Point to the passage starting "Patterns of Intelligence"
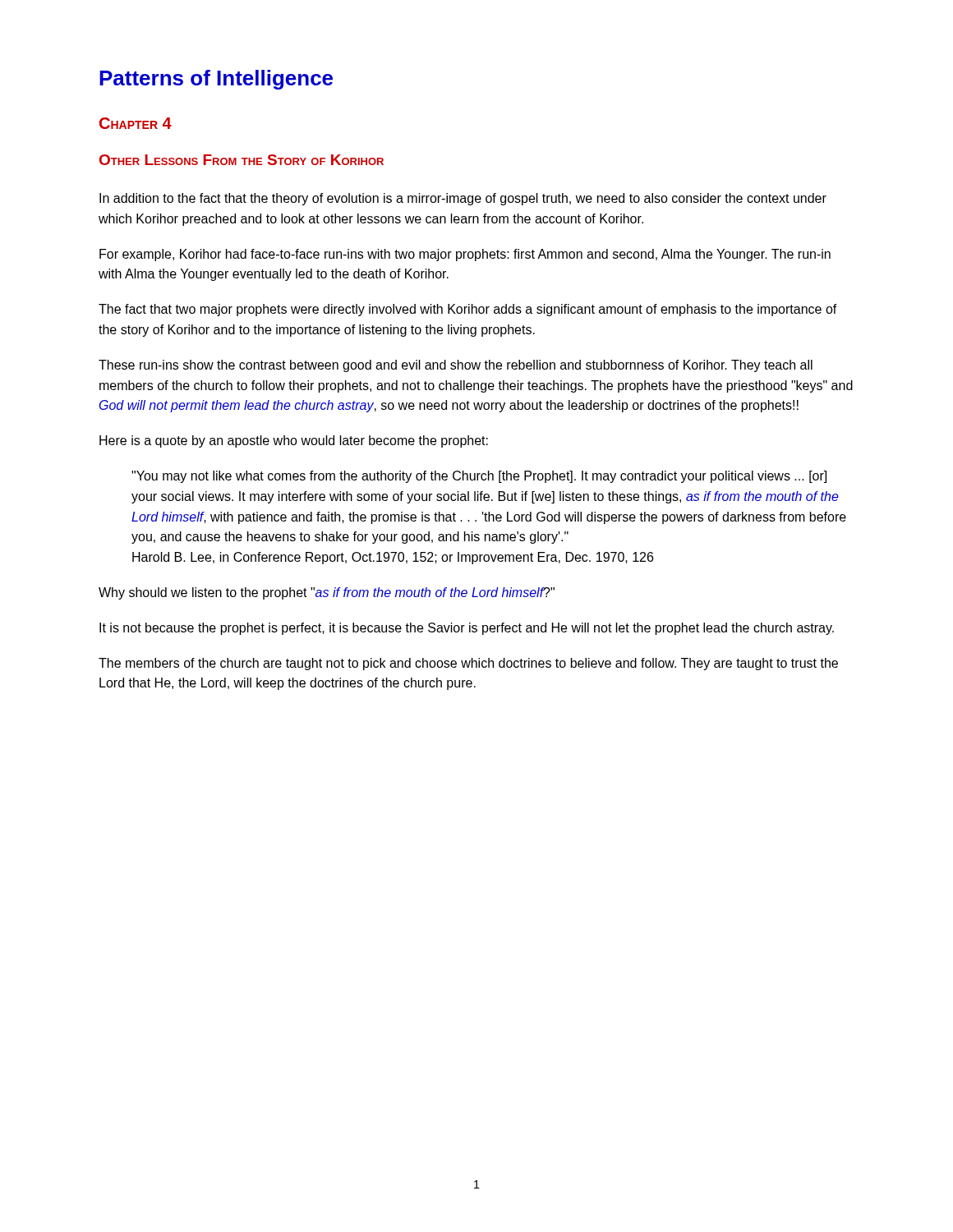 [x=216, y=78]
